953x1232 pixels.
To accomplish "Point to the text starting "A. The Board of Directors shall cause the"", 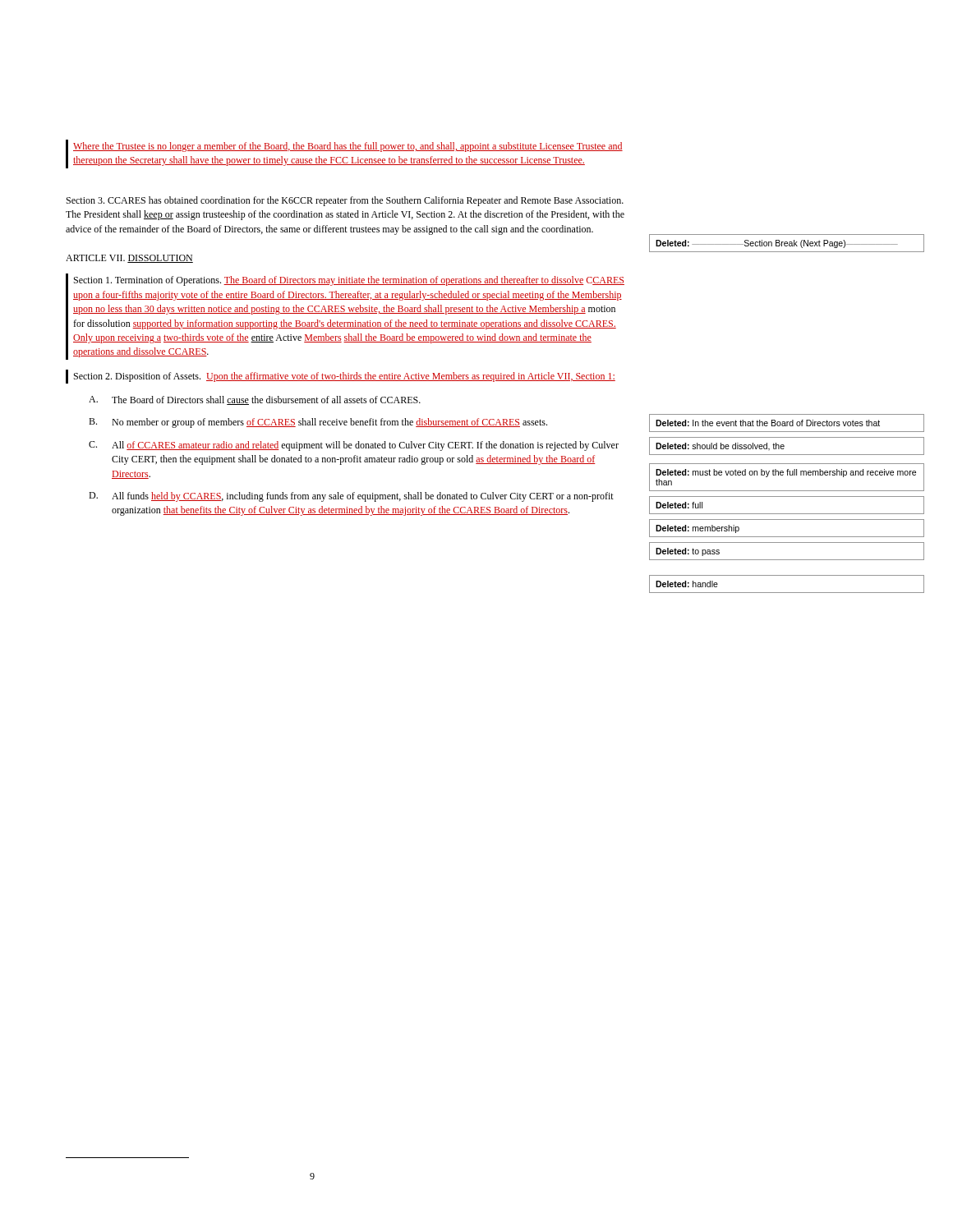I will coord(357,401).
